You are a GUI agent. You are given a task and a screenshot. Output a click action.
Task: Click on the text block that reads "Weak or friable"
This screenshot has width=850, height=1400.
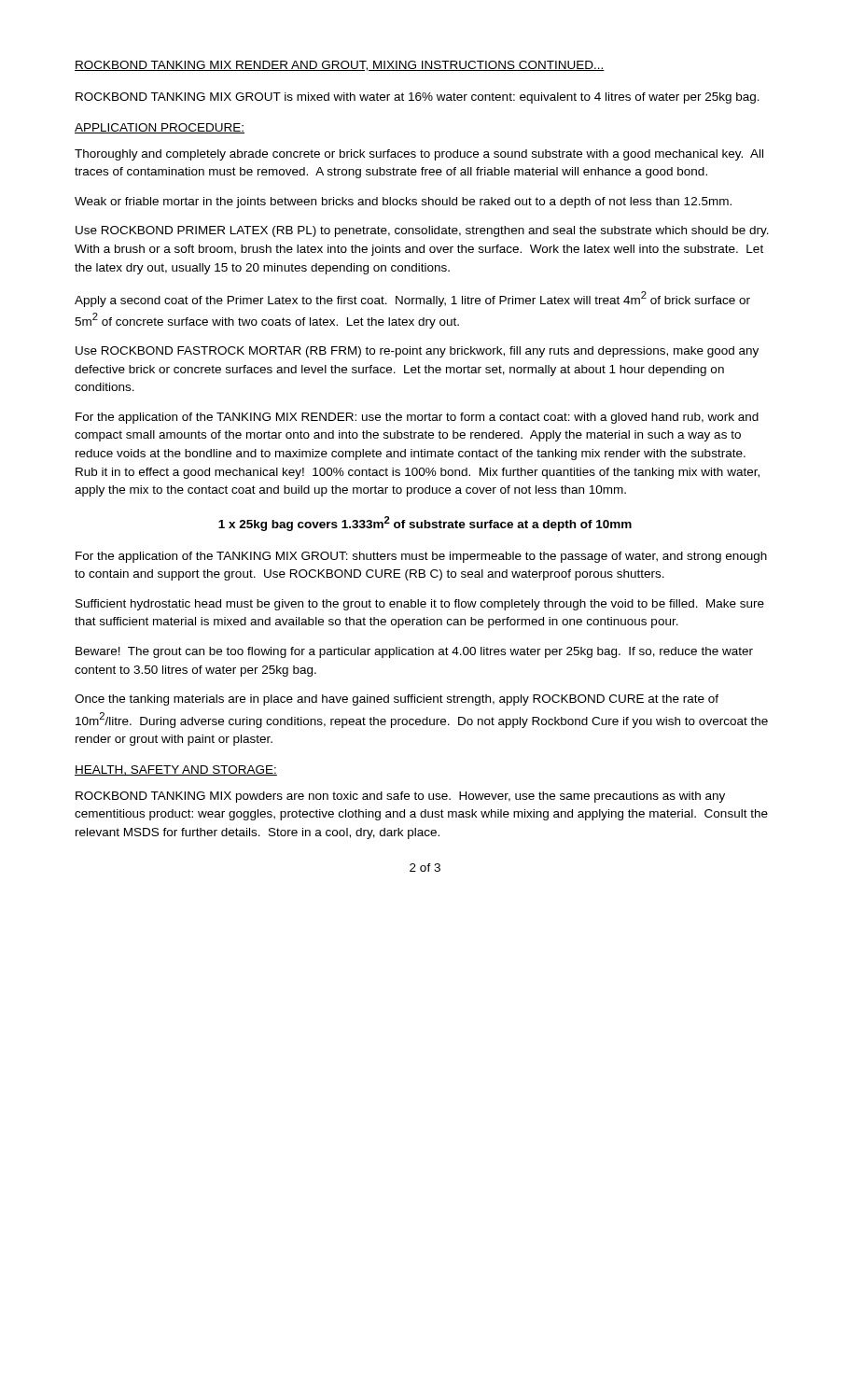point(404,201)
